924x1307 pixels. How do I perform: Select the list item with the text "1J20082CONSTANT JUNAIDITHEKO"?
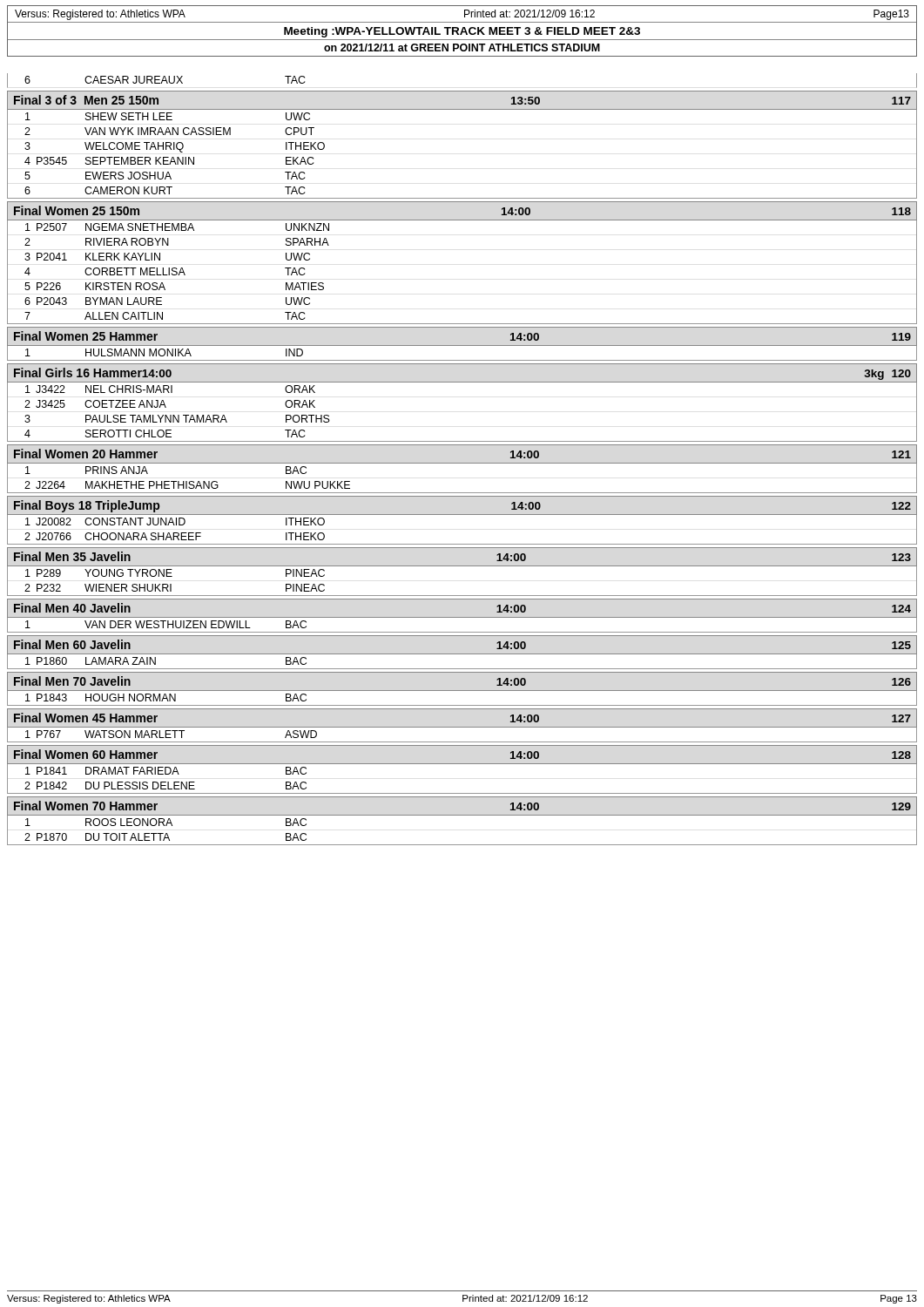point(462,522)
